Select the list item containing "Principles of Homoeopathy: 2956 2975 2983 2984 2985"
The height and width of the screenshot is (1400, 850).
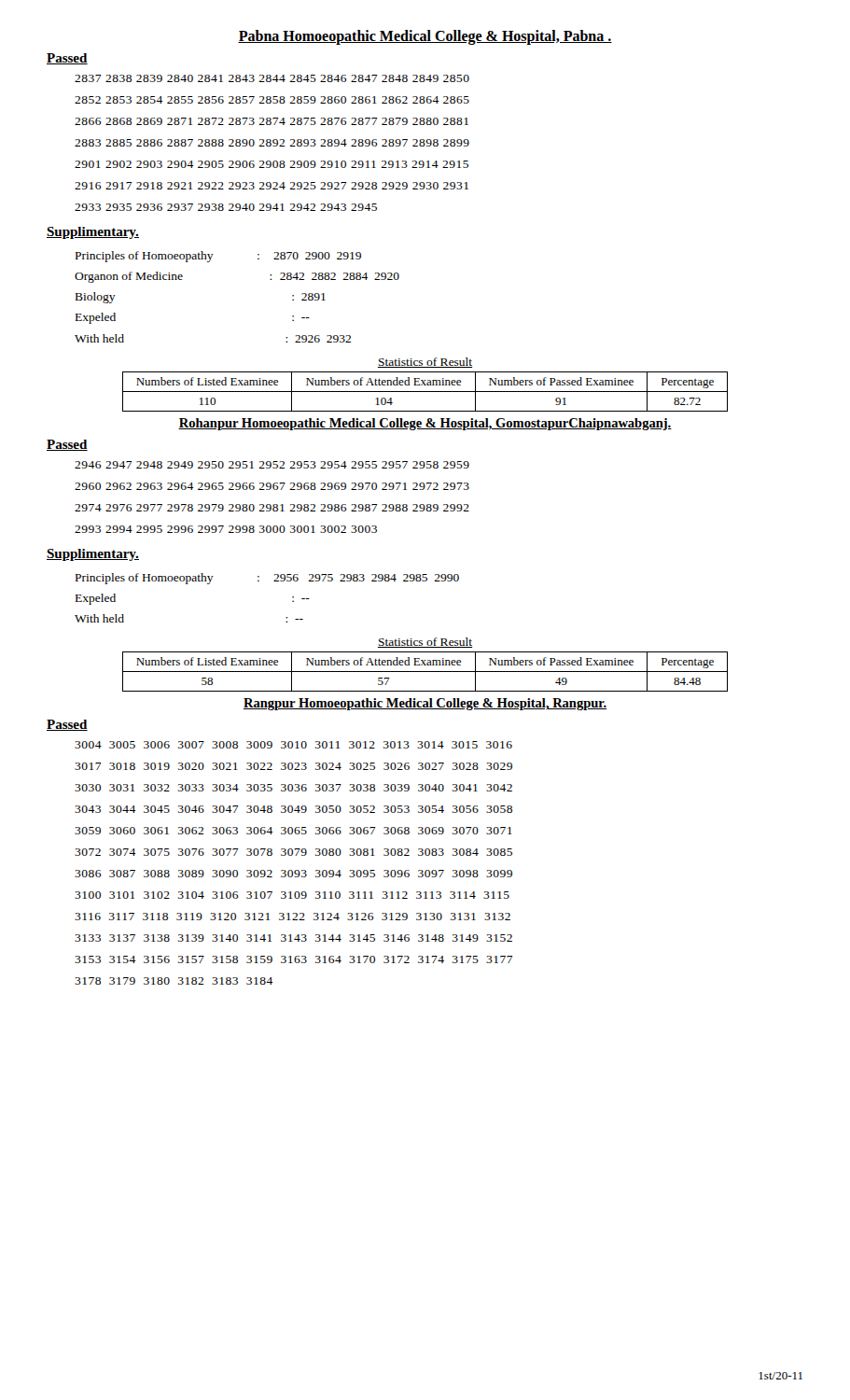pyautogui.click(x=267, y=578)
